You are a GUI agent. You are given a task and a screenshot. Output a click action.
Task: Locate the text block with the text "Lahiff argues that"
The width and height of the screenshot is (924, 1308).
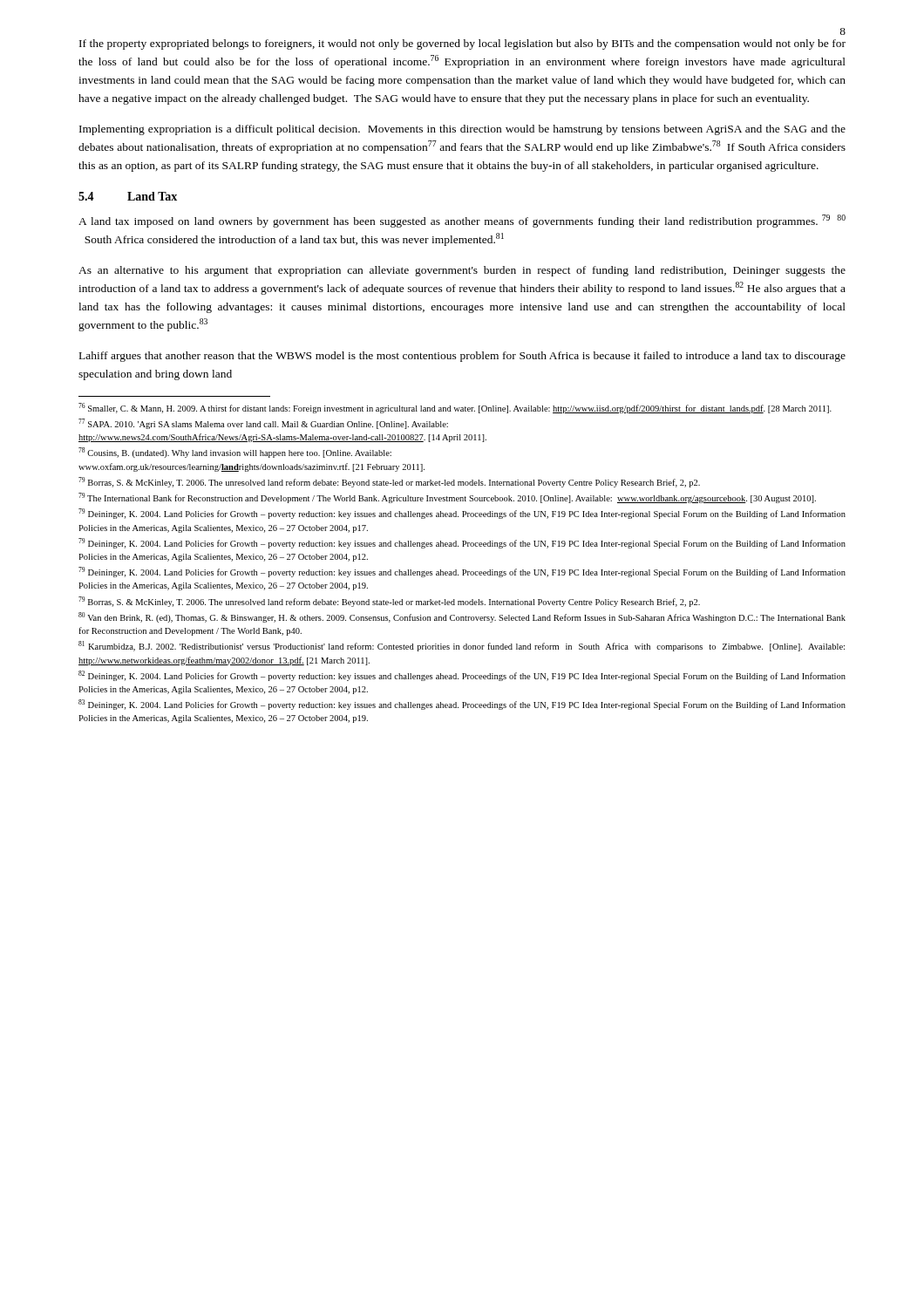click(x=462, y=365)
